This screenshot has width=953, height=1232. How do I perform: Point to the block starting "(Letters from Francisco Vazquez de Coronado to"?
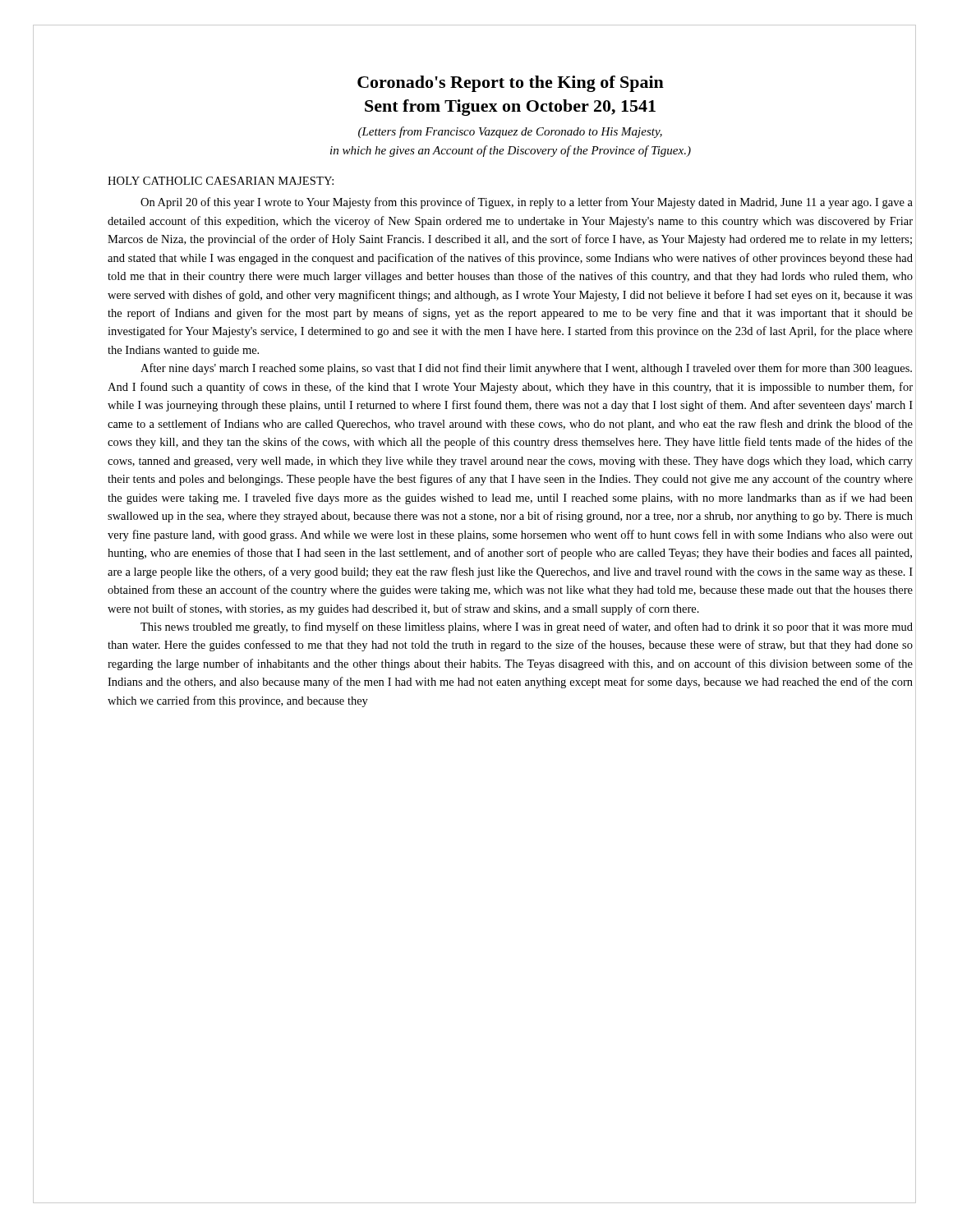[510, 141]
